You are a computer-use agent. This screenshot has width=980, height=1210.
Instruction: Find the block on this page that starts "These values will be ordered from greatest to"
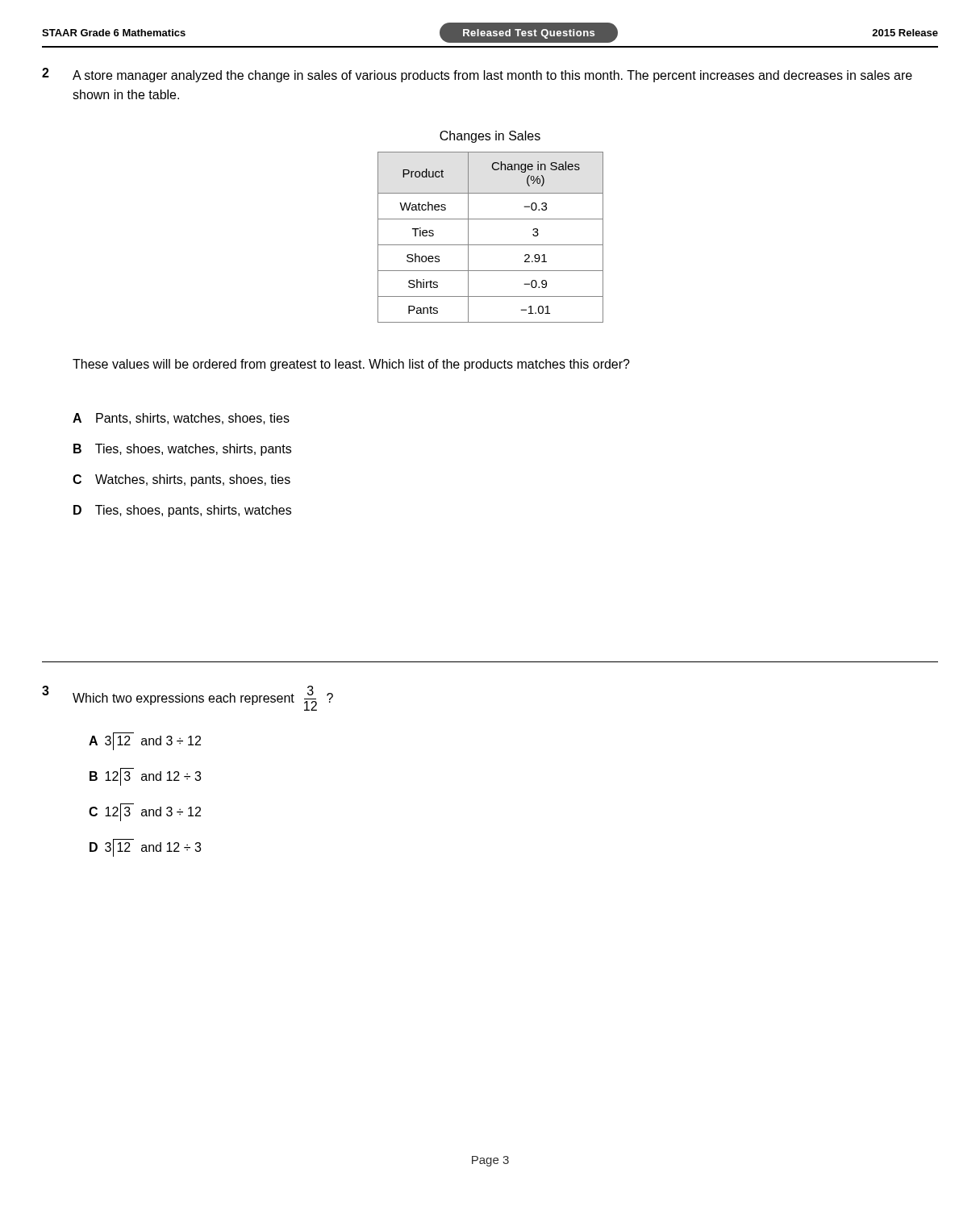click(x=351, y=364)
